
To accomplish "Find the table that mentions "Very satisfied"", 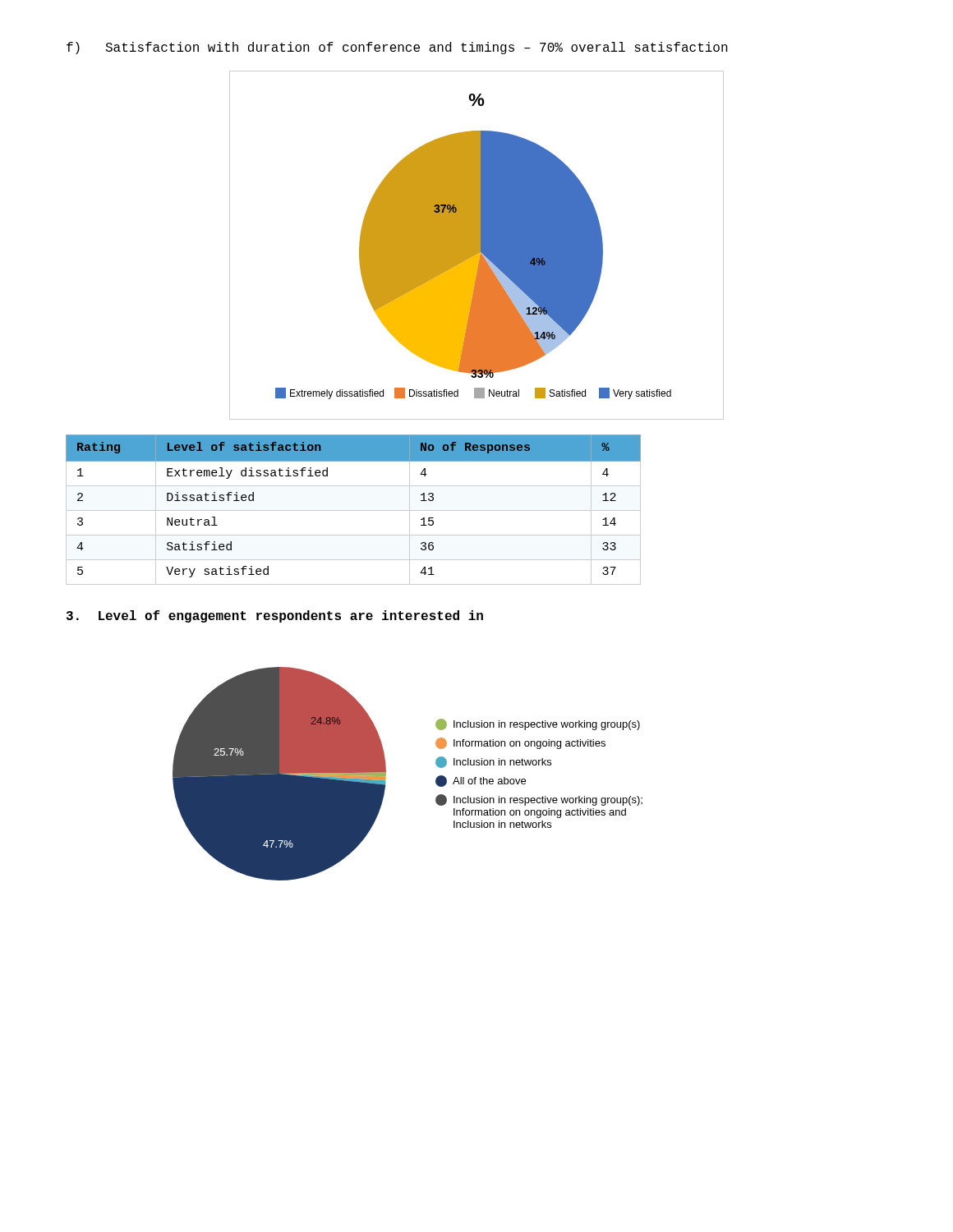I will [x=476, y=510].
